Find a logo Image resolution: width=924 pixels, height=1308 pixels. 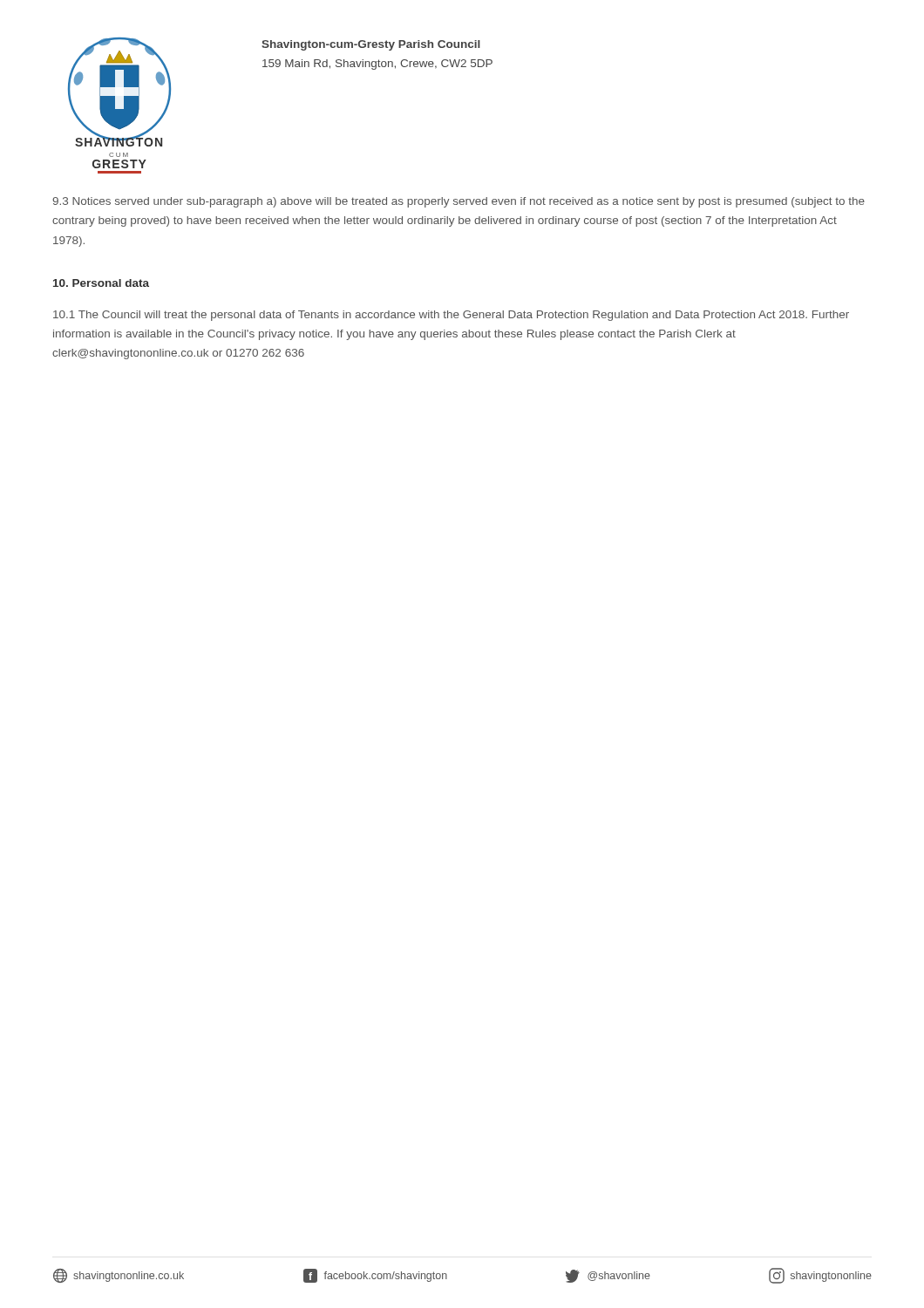click(x=122, y=102)
